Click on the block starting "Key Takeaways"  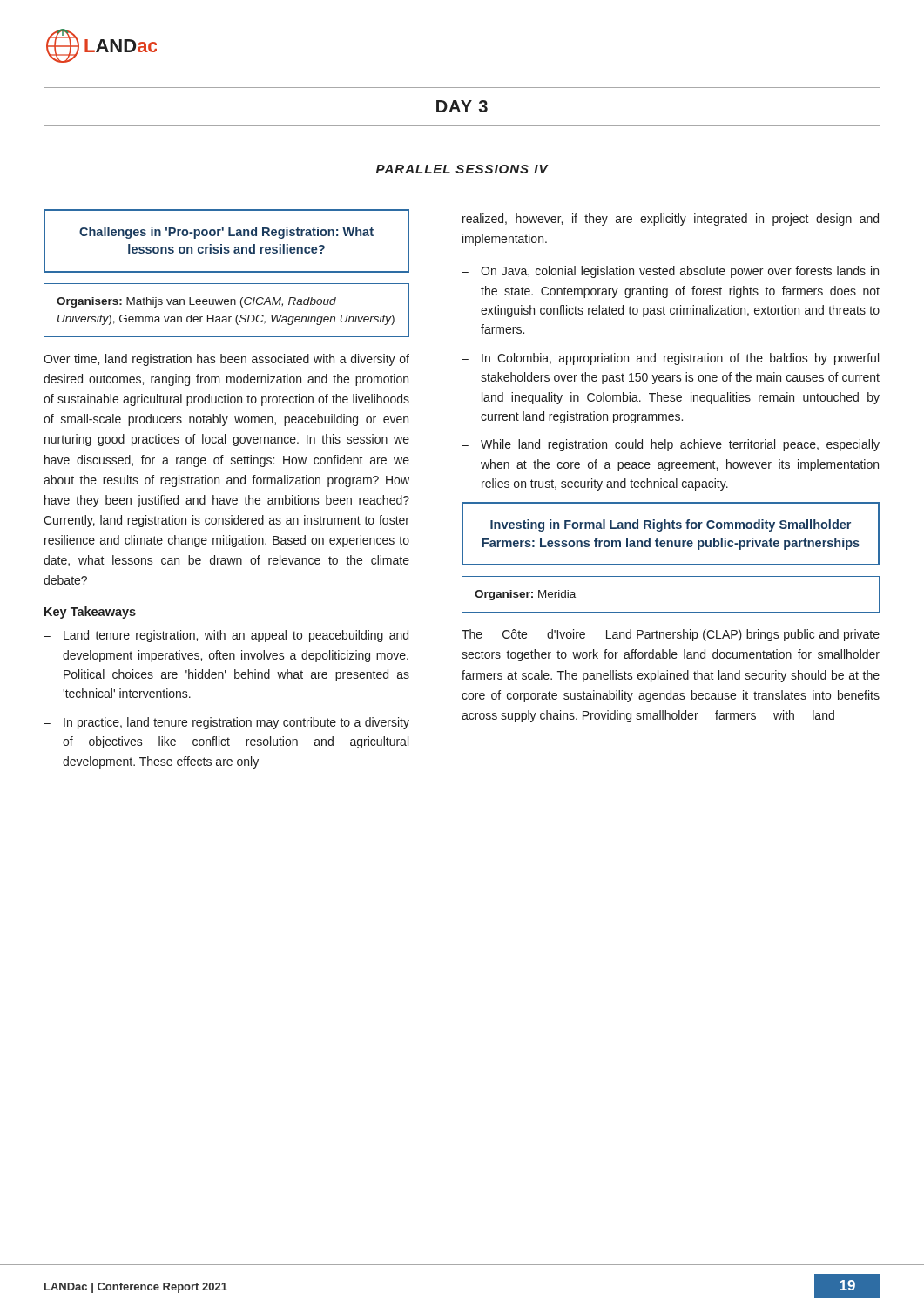tap(90, 612)
